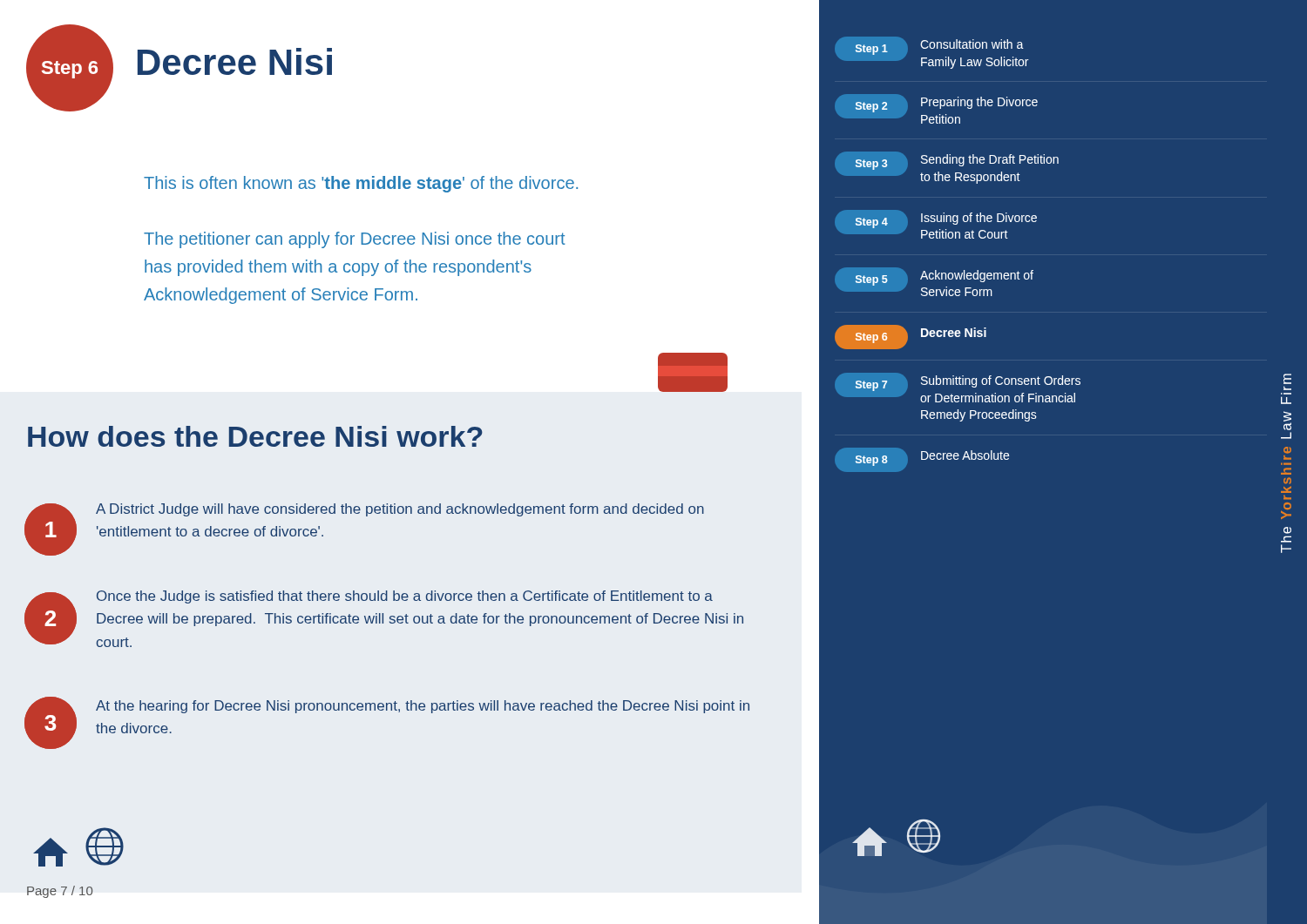Select the passage starting "Step 6 Decree Nisi"
Image resolution: width=1307 pixels, height=924 pixels.
(x=911, y=336)
